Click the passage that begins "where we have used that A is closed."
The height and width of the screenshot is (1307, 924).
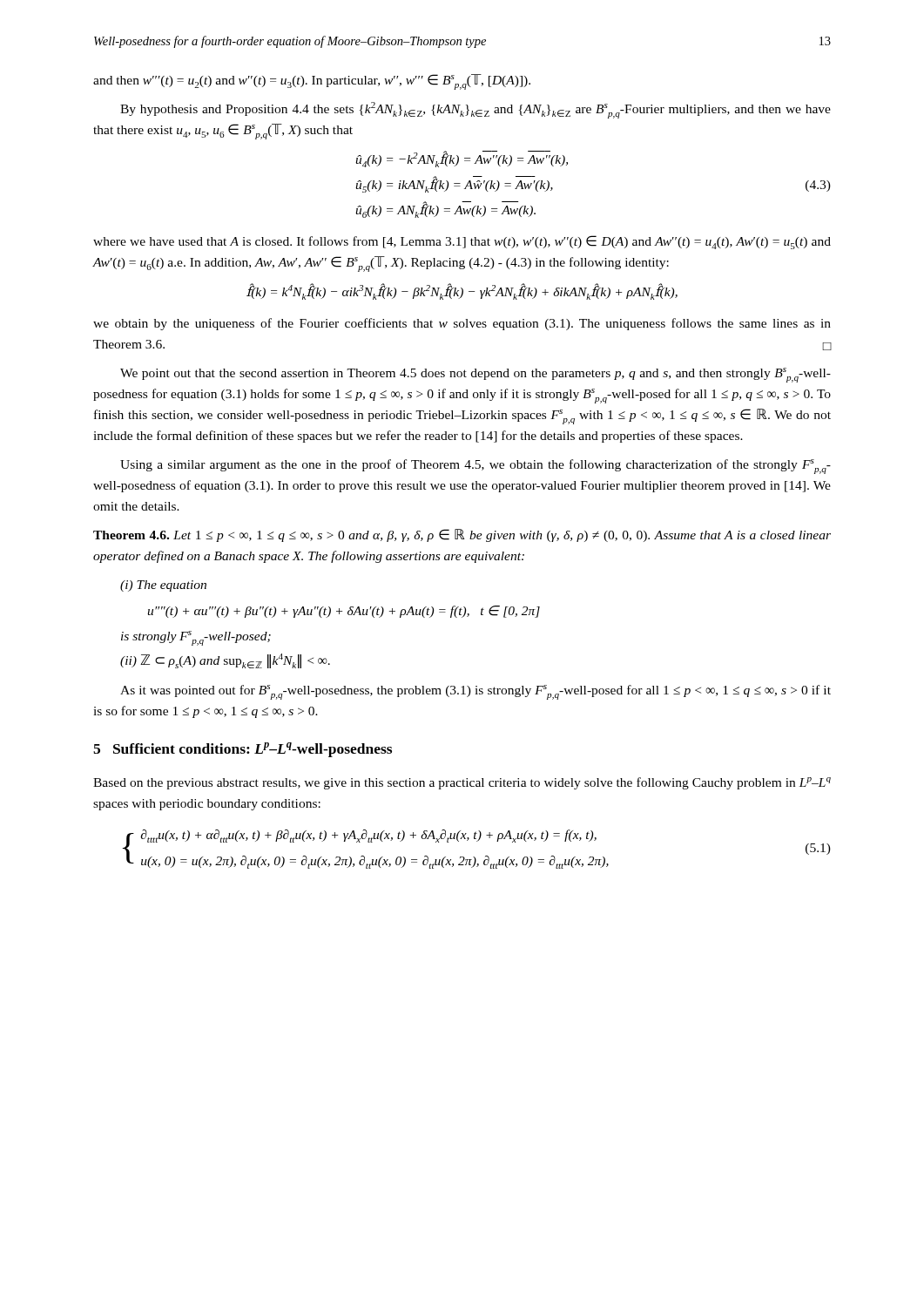click(x=462, y=253)
